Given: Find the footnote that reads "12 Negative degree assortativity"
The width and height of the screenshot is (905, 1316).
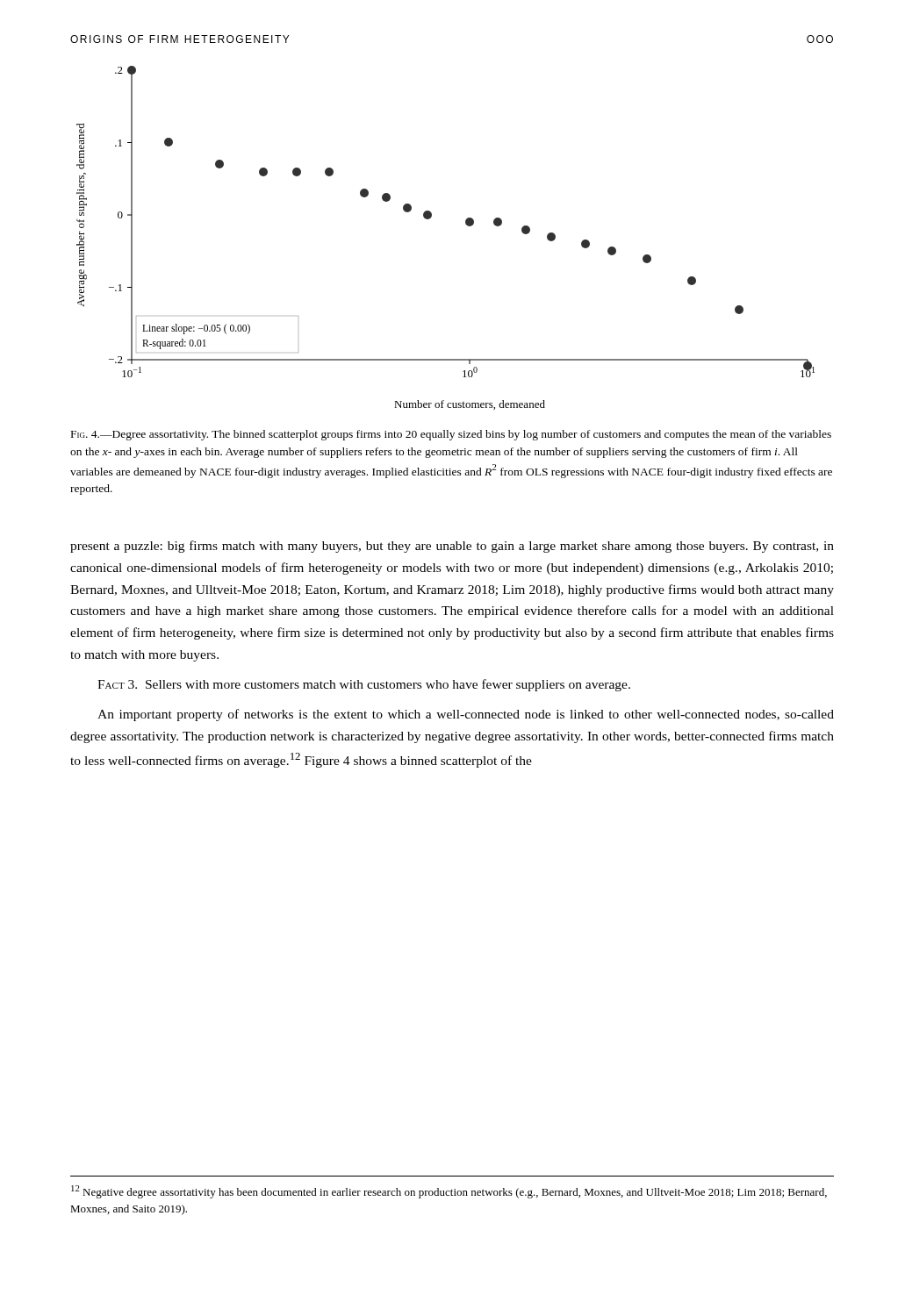Looking at the screenshot, I should (449, 1199).
